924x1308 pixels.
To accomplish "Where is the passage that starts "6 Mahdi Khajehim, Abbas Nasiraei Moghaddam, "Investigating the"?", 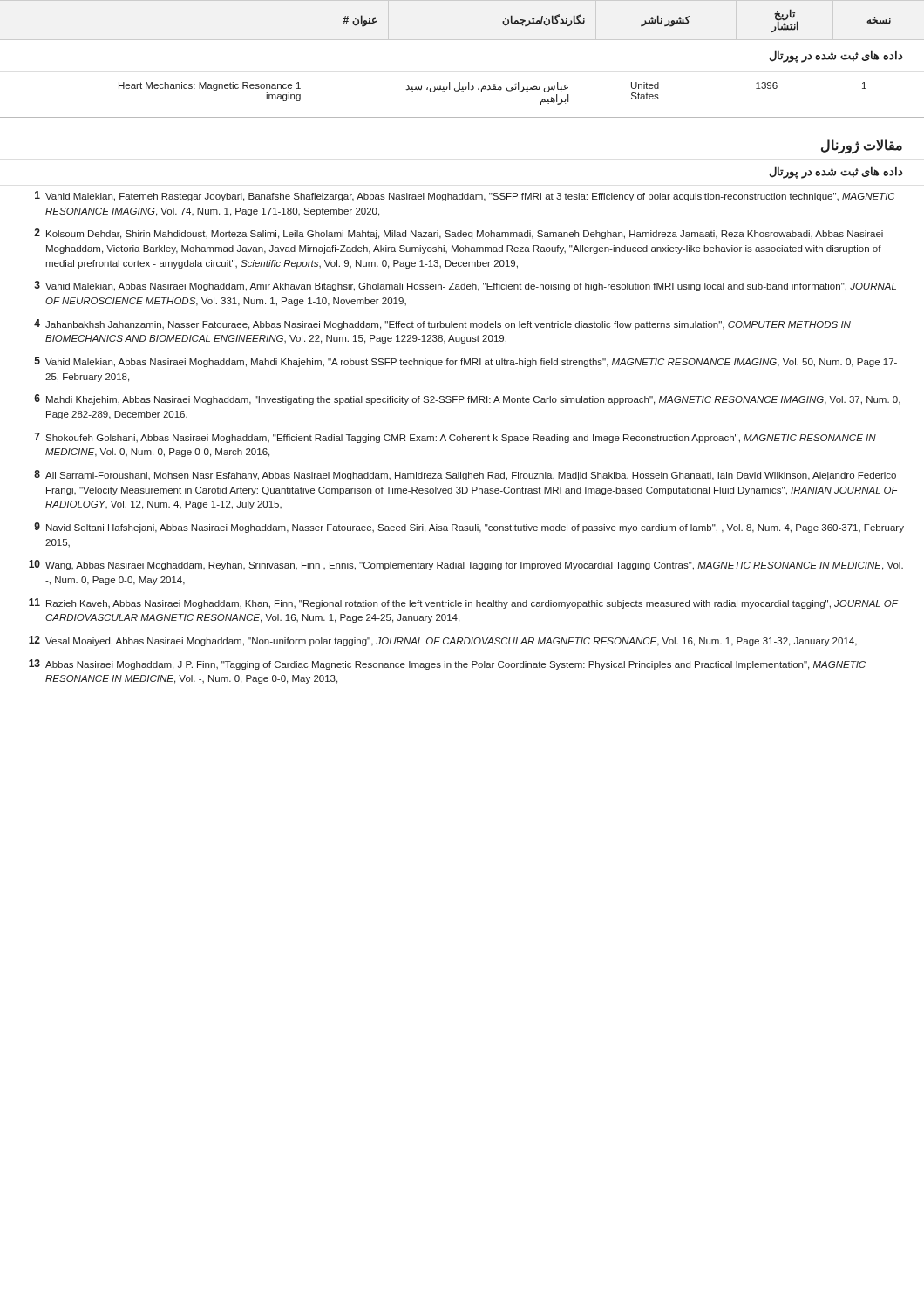I will [462, 407].
